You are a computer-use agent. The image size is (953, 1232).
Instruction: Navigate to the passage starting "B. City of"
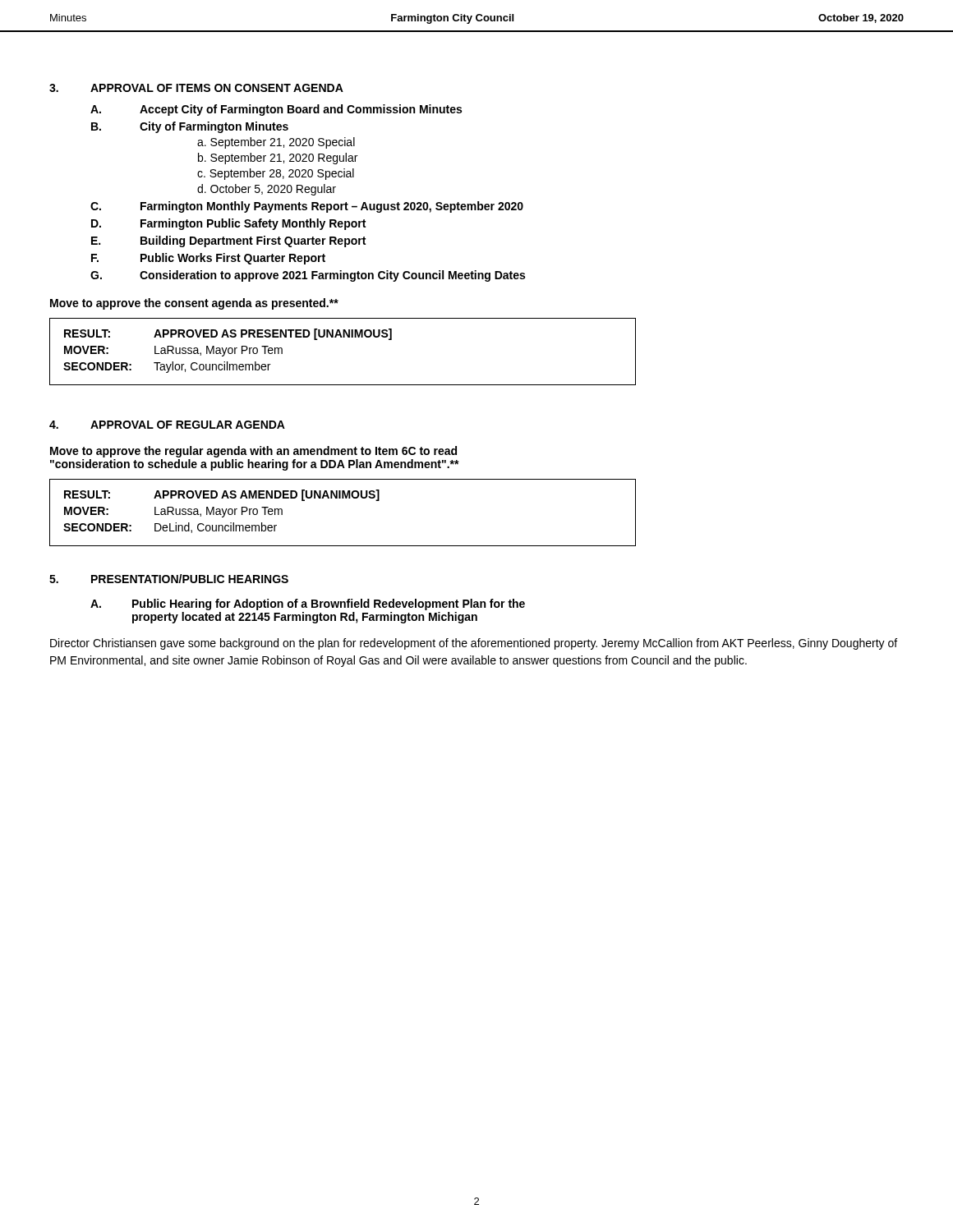190,127
